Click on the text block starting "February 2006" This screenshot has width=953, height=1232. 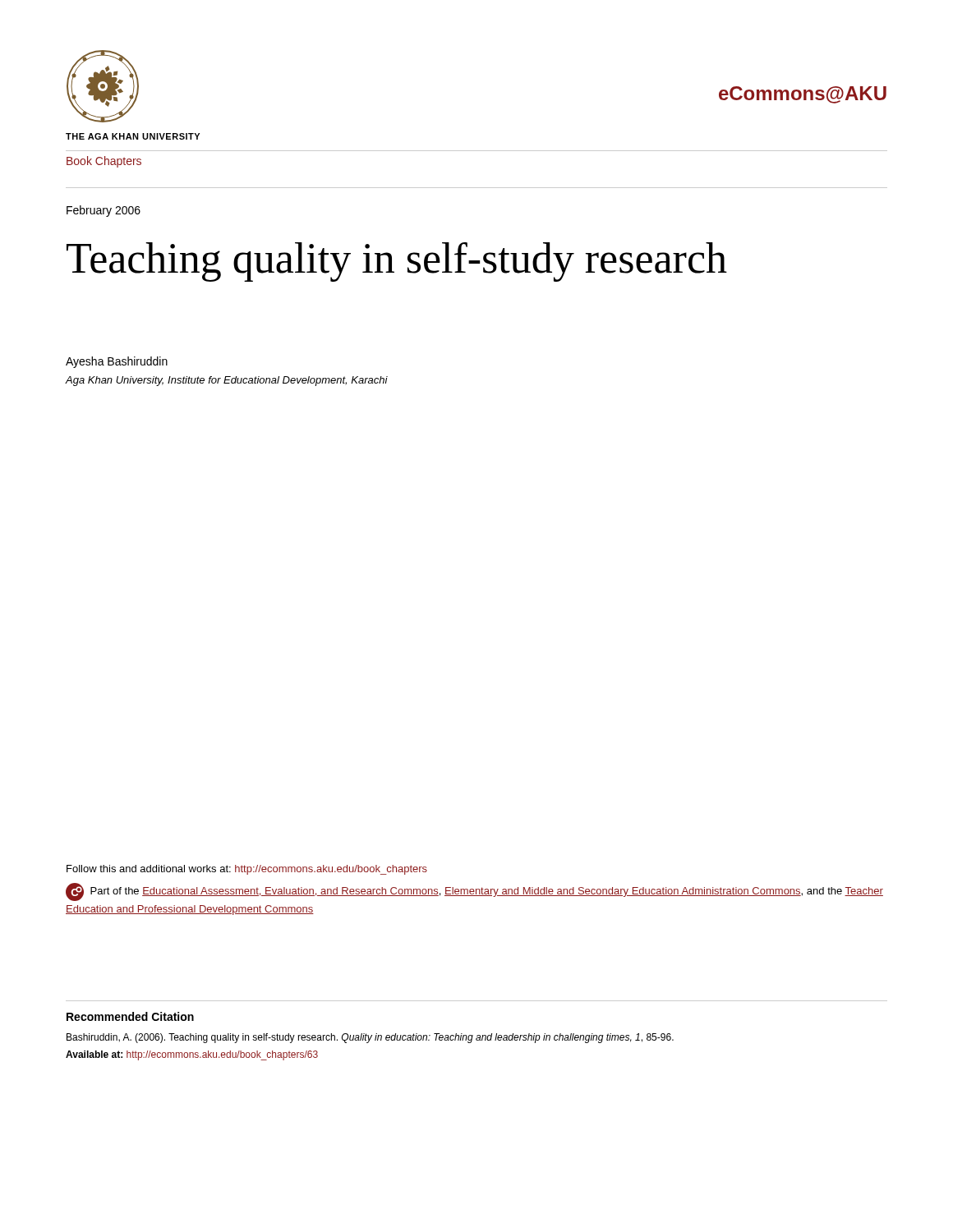[103, 210]
